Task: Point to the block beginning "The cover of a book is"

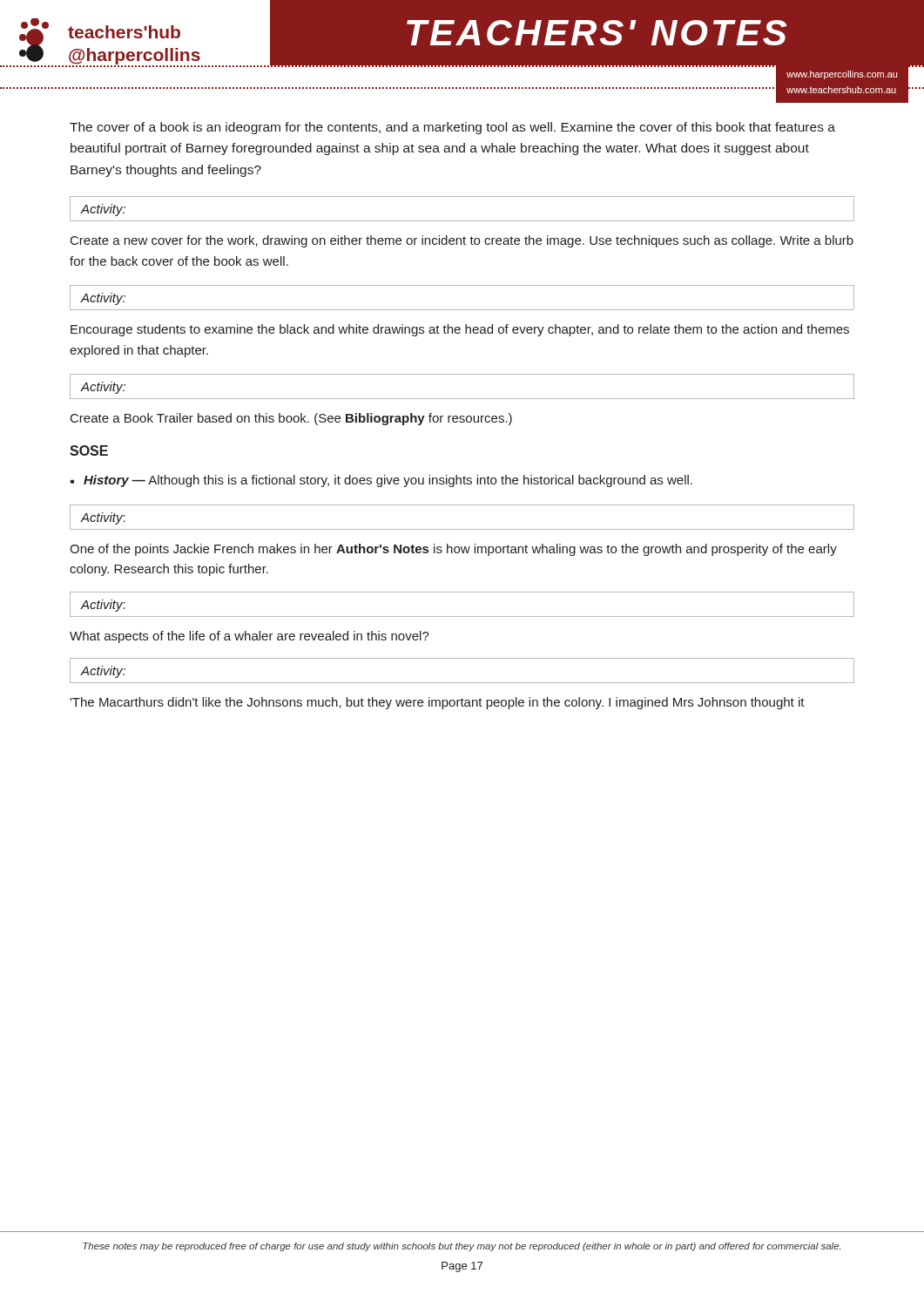Action: (x=452, y=148)
